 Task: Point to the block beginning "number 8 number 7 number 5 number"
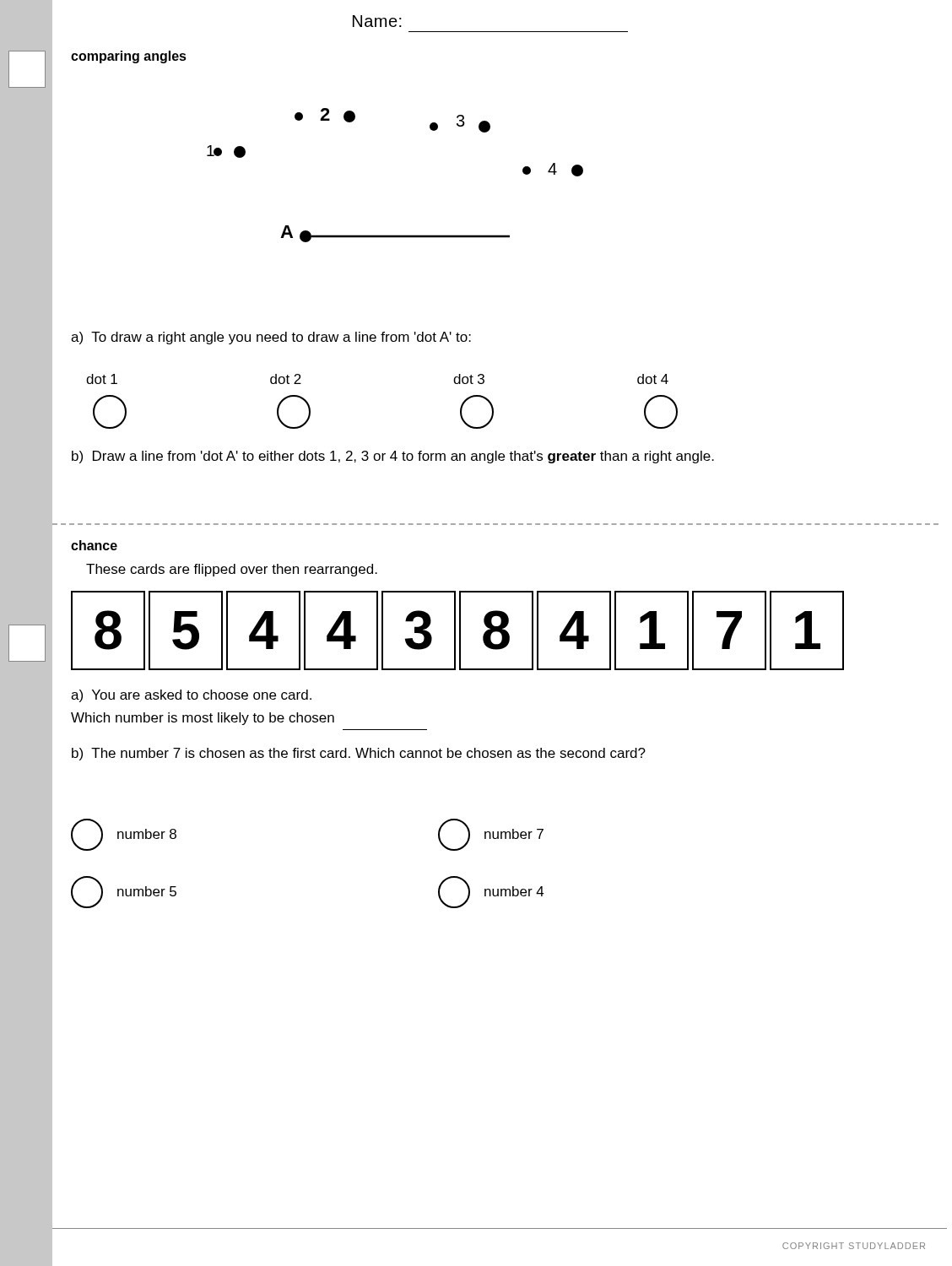pos(438,863)
